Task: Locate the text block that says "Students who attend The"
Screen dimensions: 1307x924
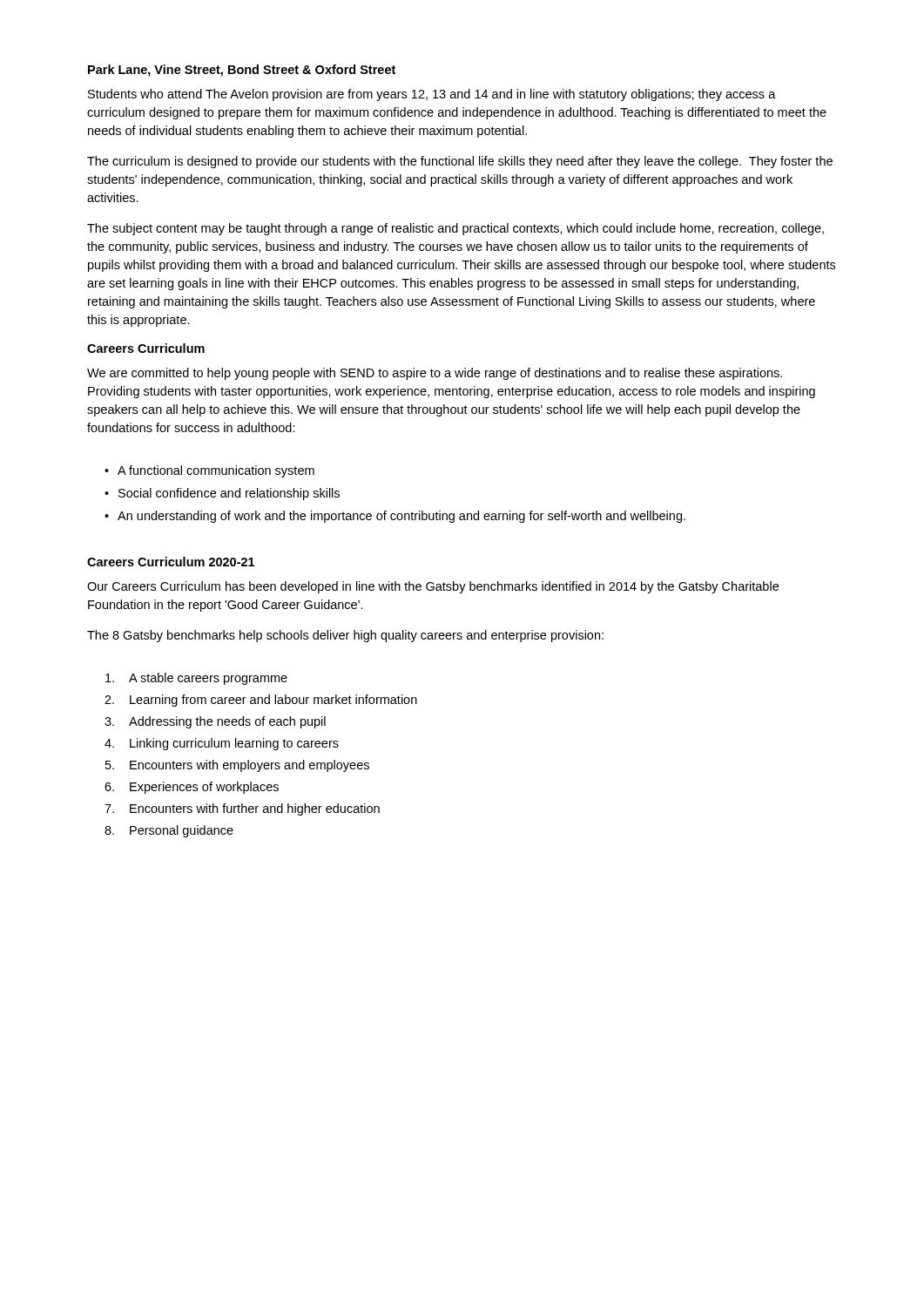Action: [x=457, y=112]
